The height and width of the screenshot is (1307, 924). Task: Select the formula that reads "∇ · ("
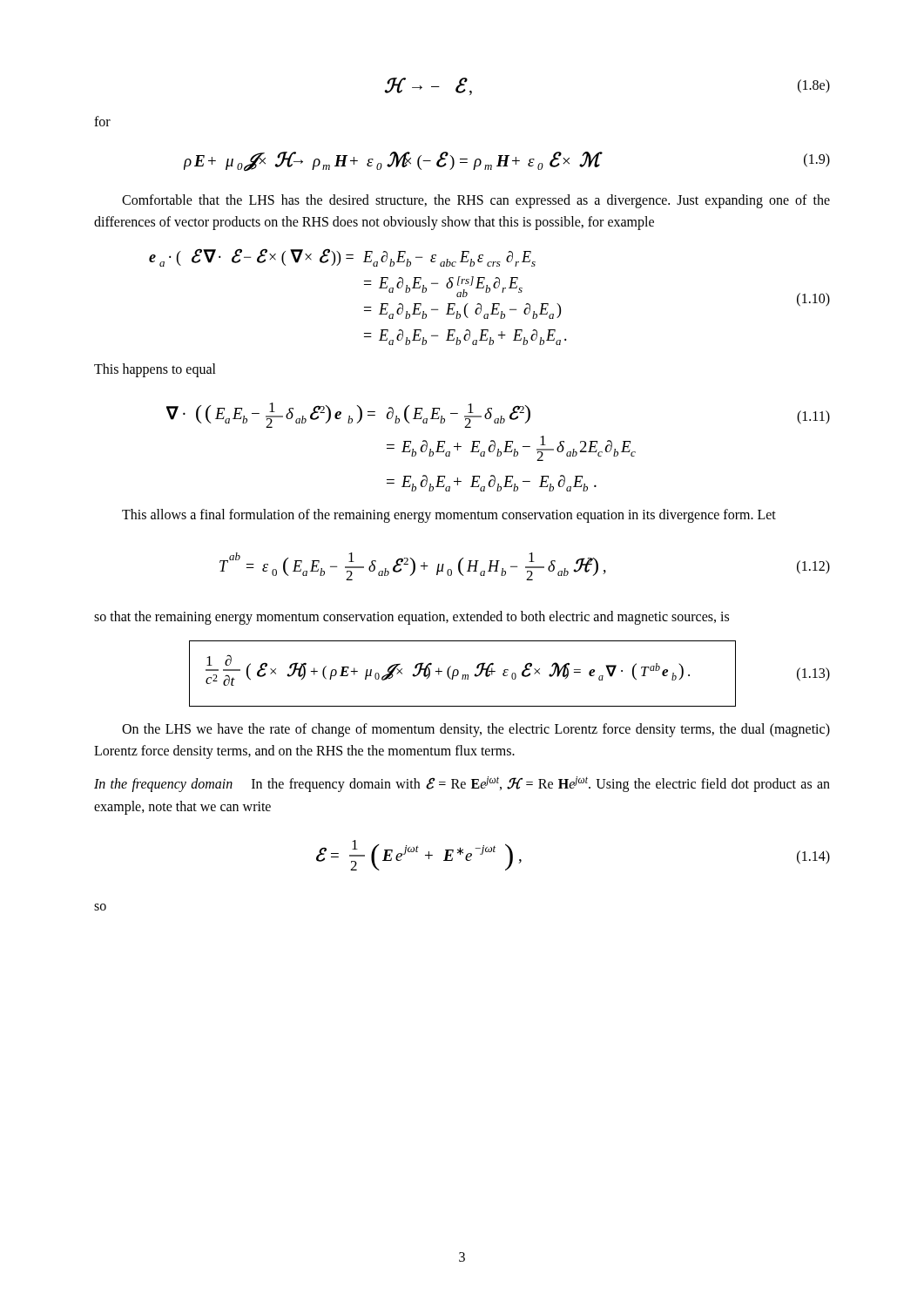(x=462, y=443)
